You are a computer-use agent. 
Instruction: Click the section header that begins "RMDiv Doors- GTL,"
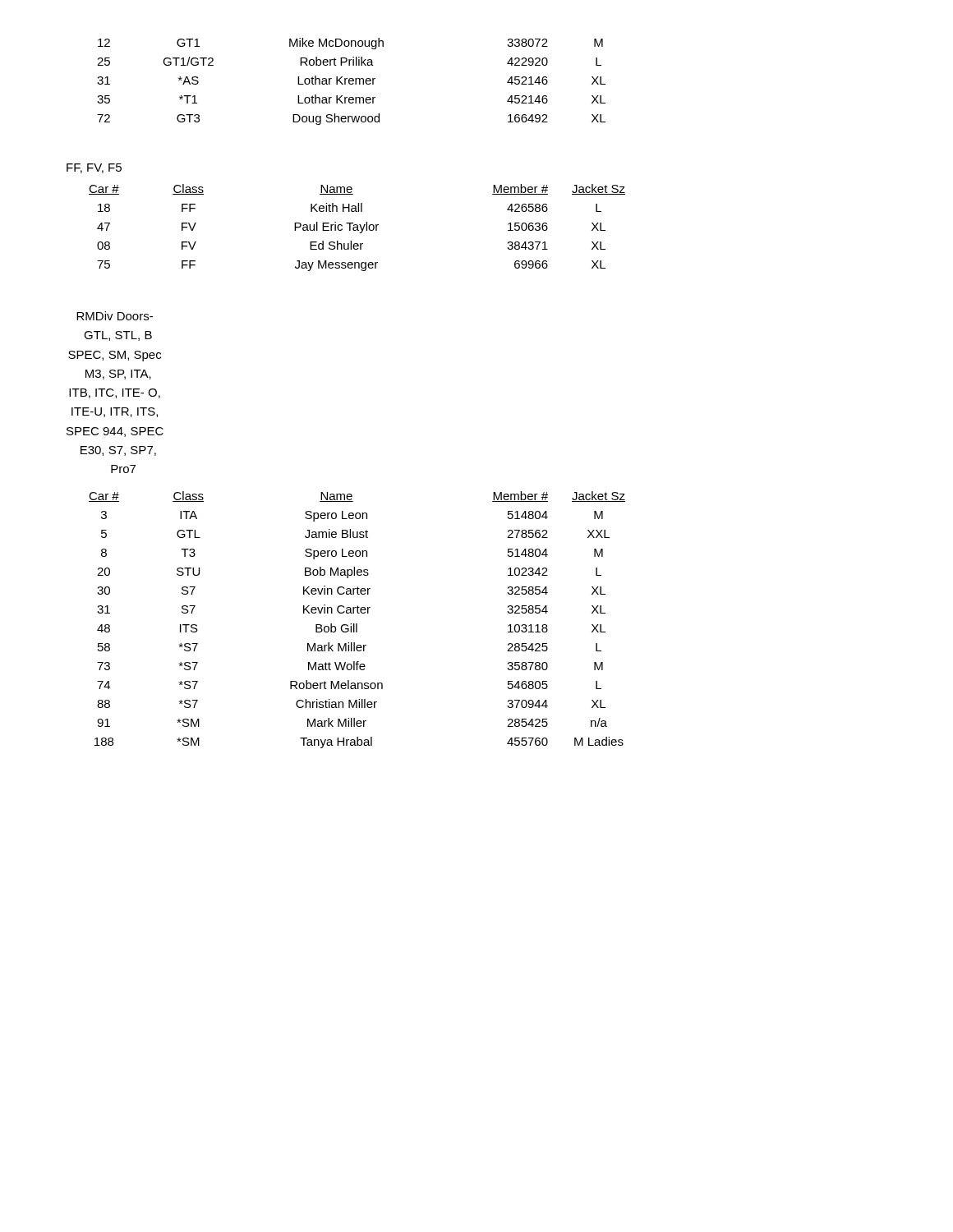[115, 392]
